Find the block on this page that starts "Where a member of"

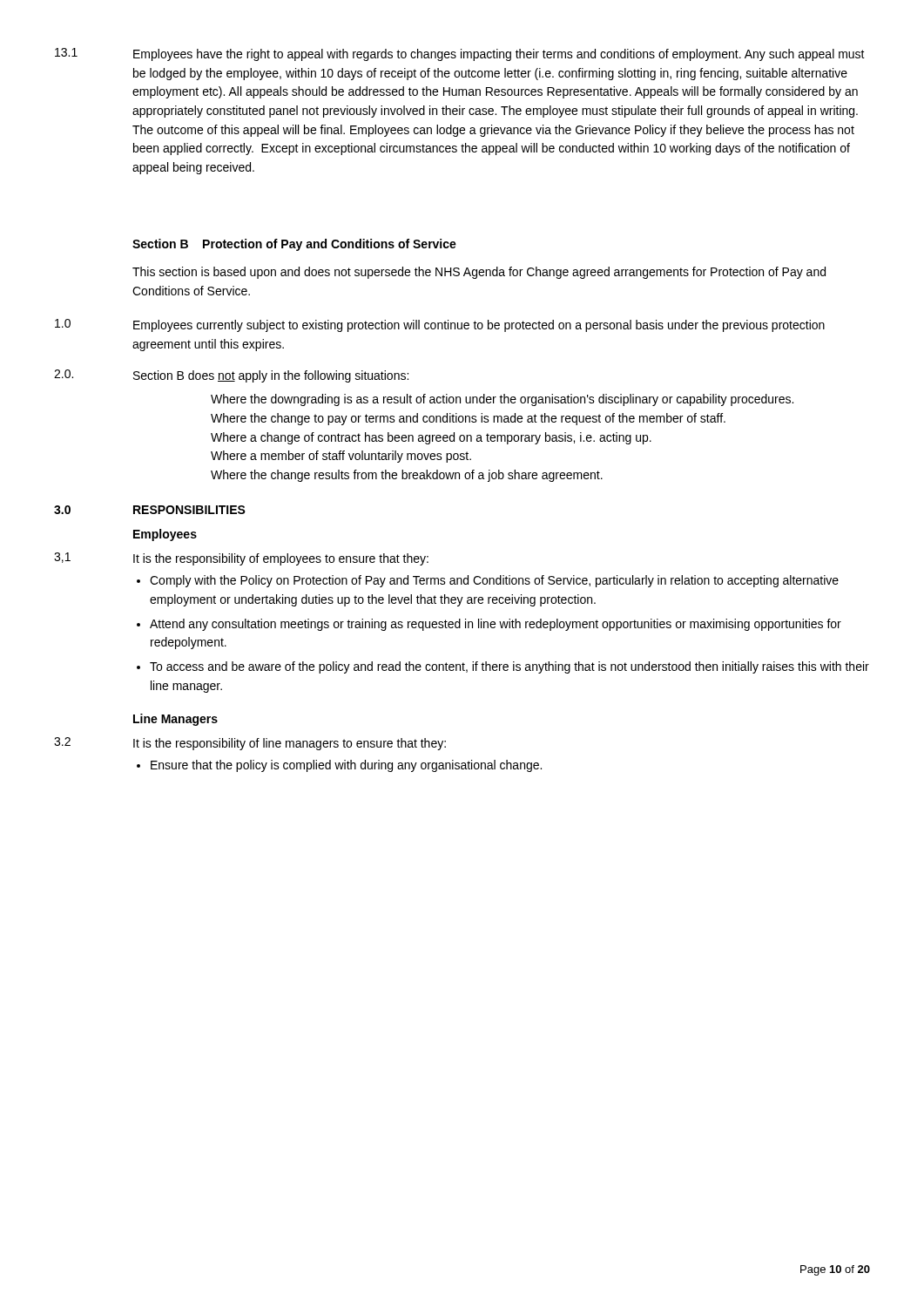pyautogui.click(x=341, y=457)
